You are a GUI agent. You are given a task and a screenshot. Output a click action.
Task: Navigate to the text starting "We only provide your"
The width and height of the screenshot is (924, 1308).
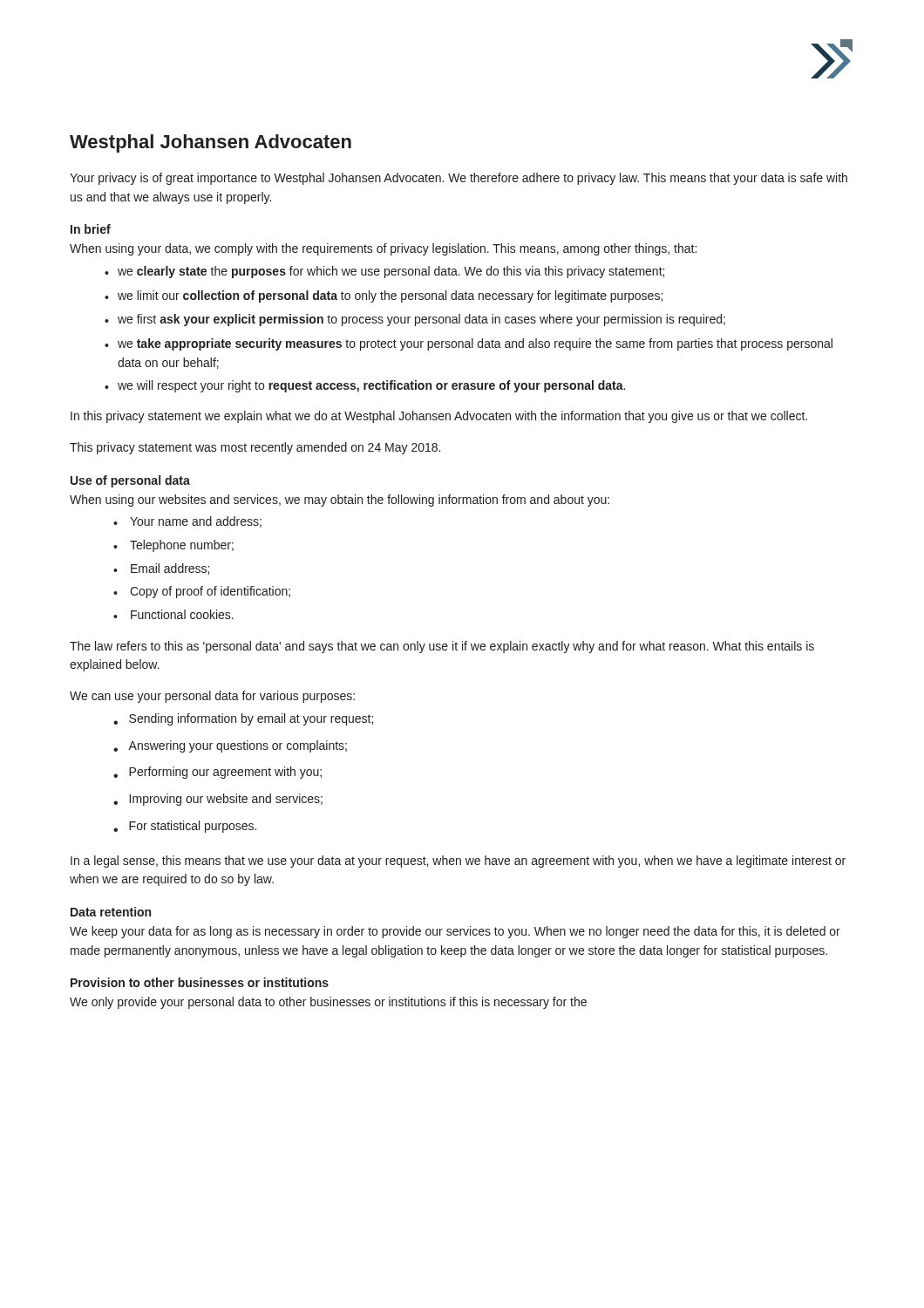328,1002
